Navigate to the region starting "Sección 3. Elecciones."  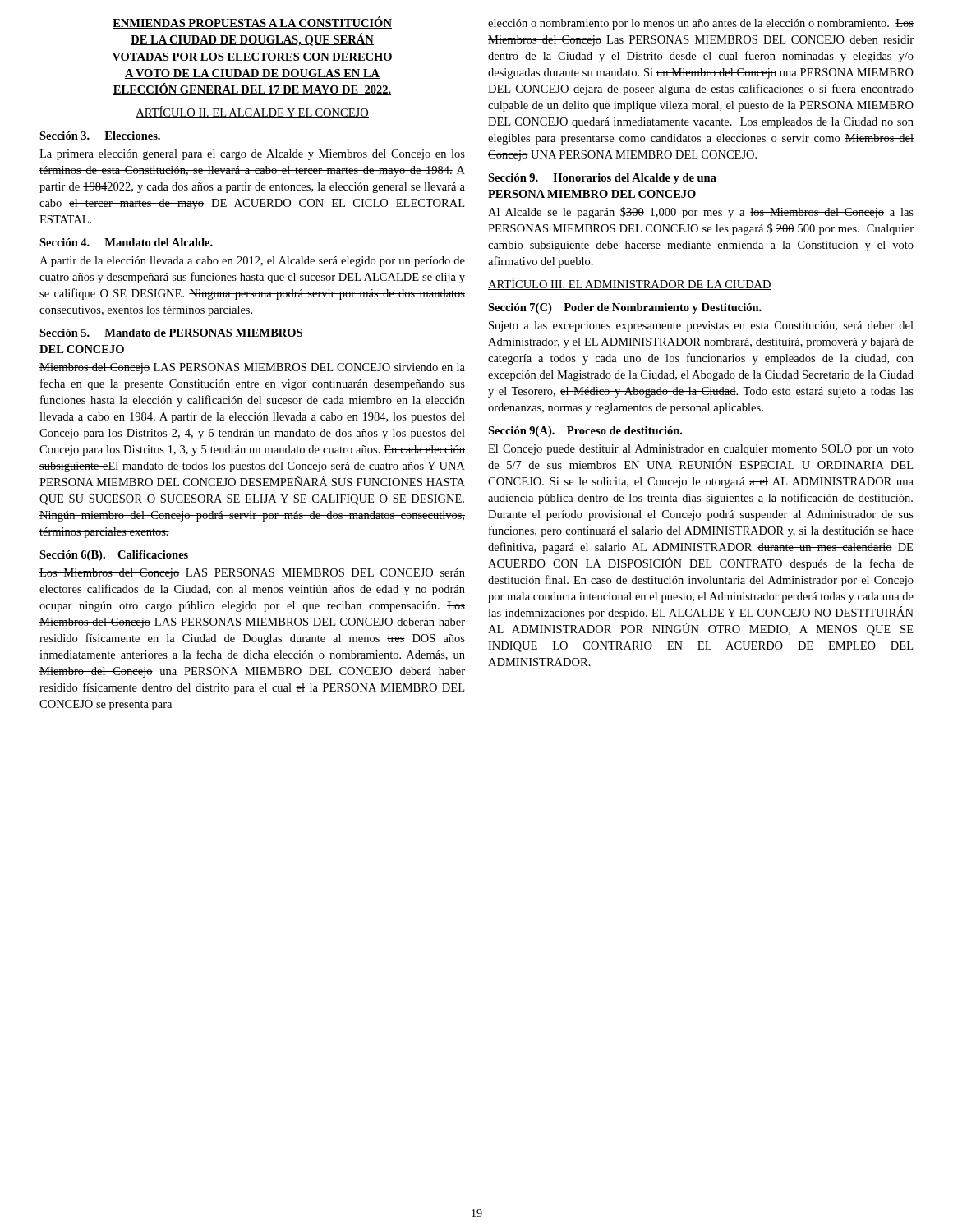(100, 136)
